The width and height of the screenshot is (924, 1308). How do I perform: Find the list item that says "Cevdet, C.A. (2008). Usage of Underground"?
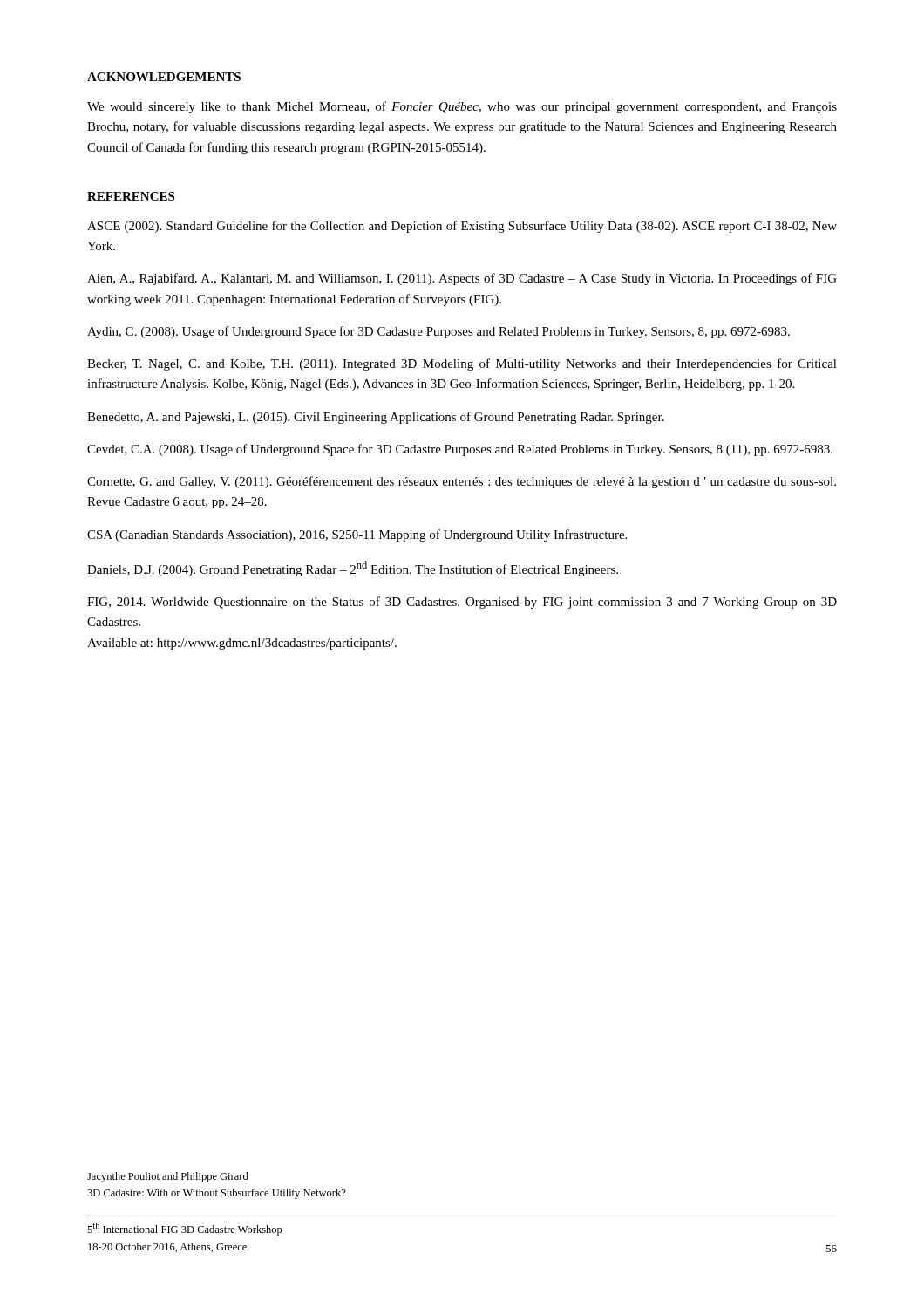pos(460,449)
